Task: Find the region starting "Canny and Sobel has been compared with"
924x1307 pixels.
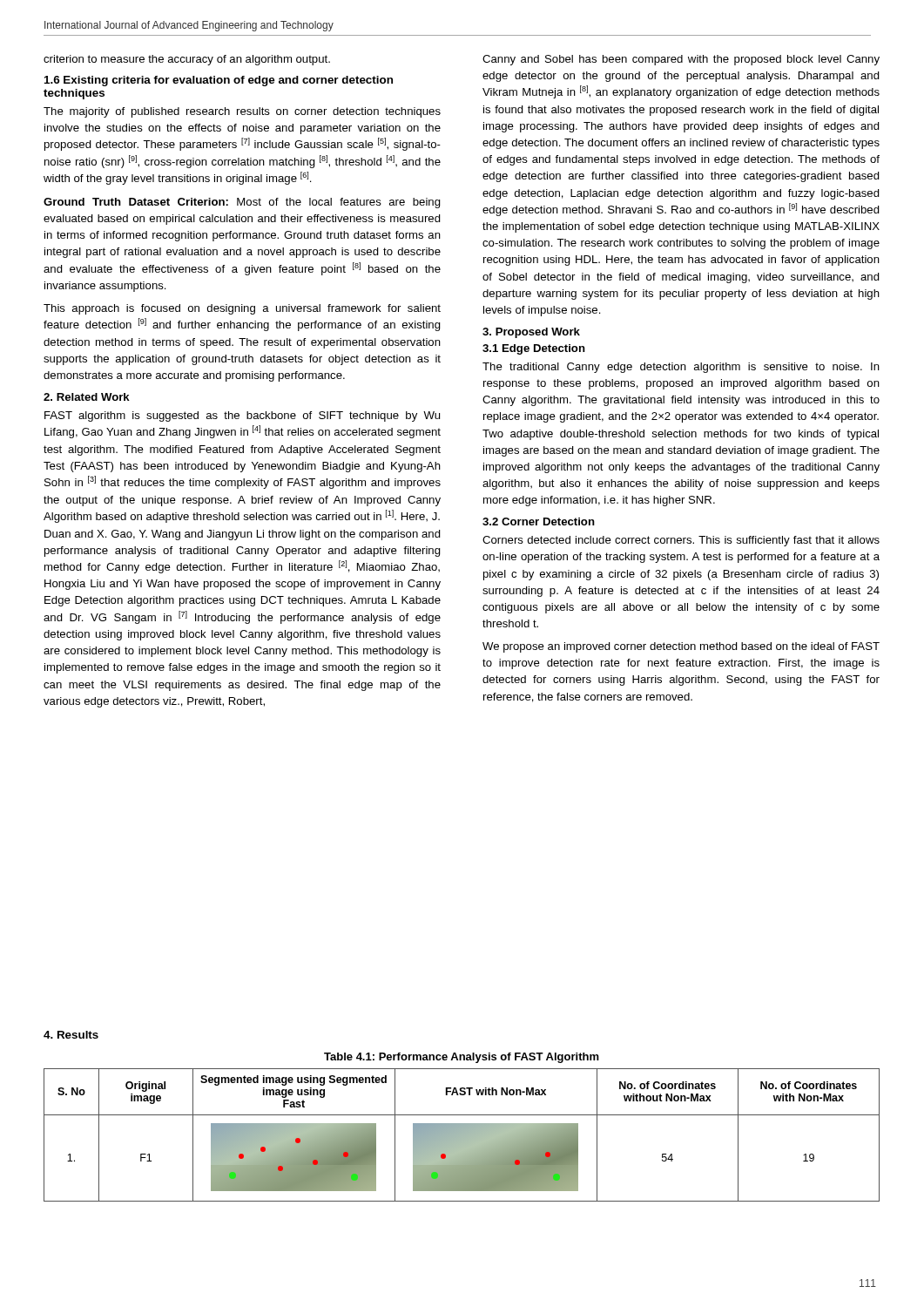Action: 681,184
